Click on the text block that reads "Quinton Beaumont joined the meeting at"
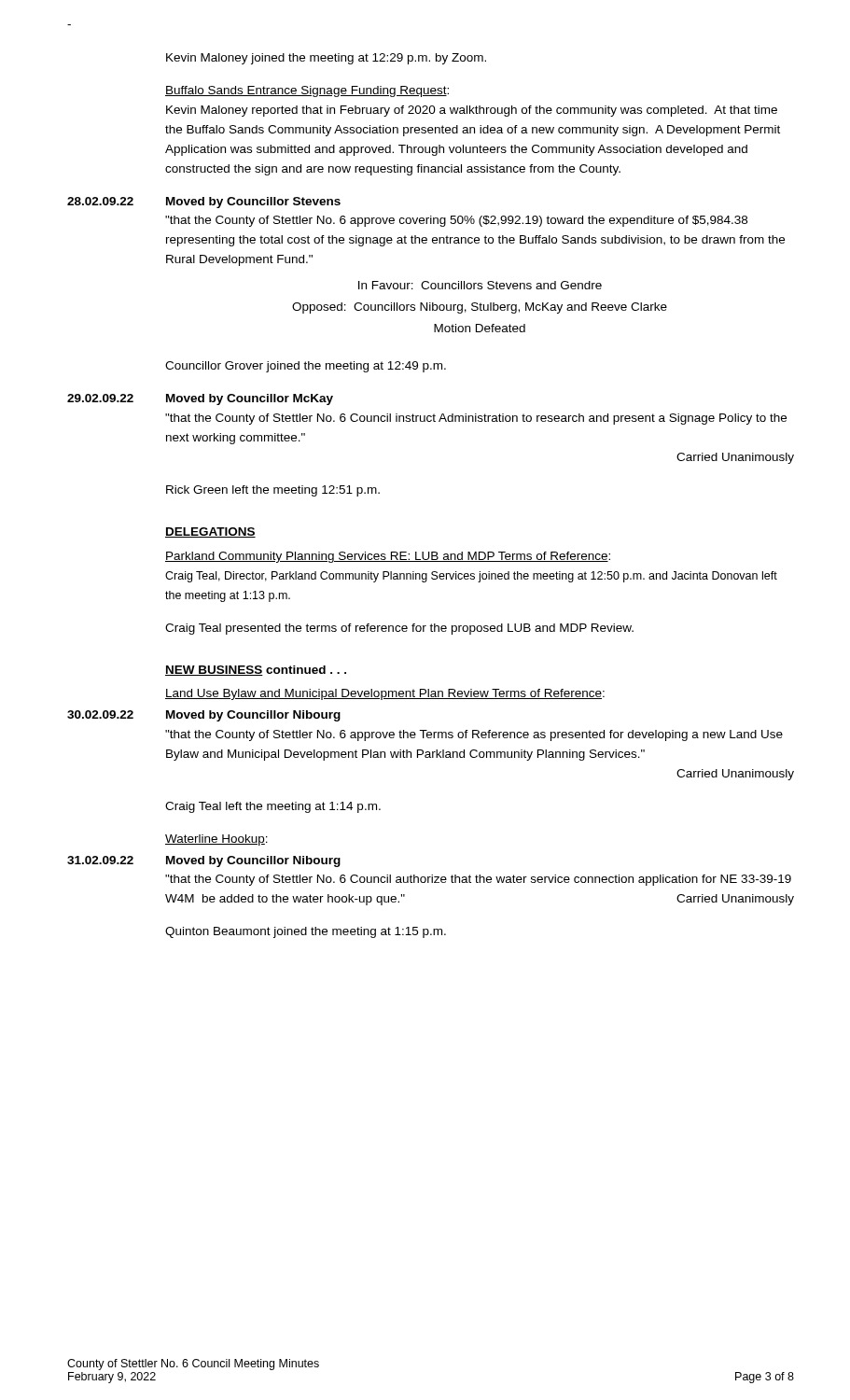 click(x=306, y=931)
